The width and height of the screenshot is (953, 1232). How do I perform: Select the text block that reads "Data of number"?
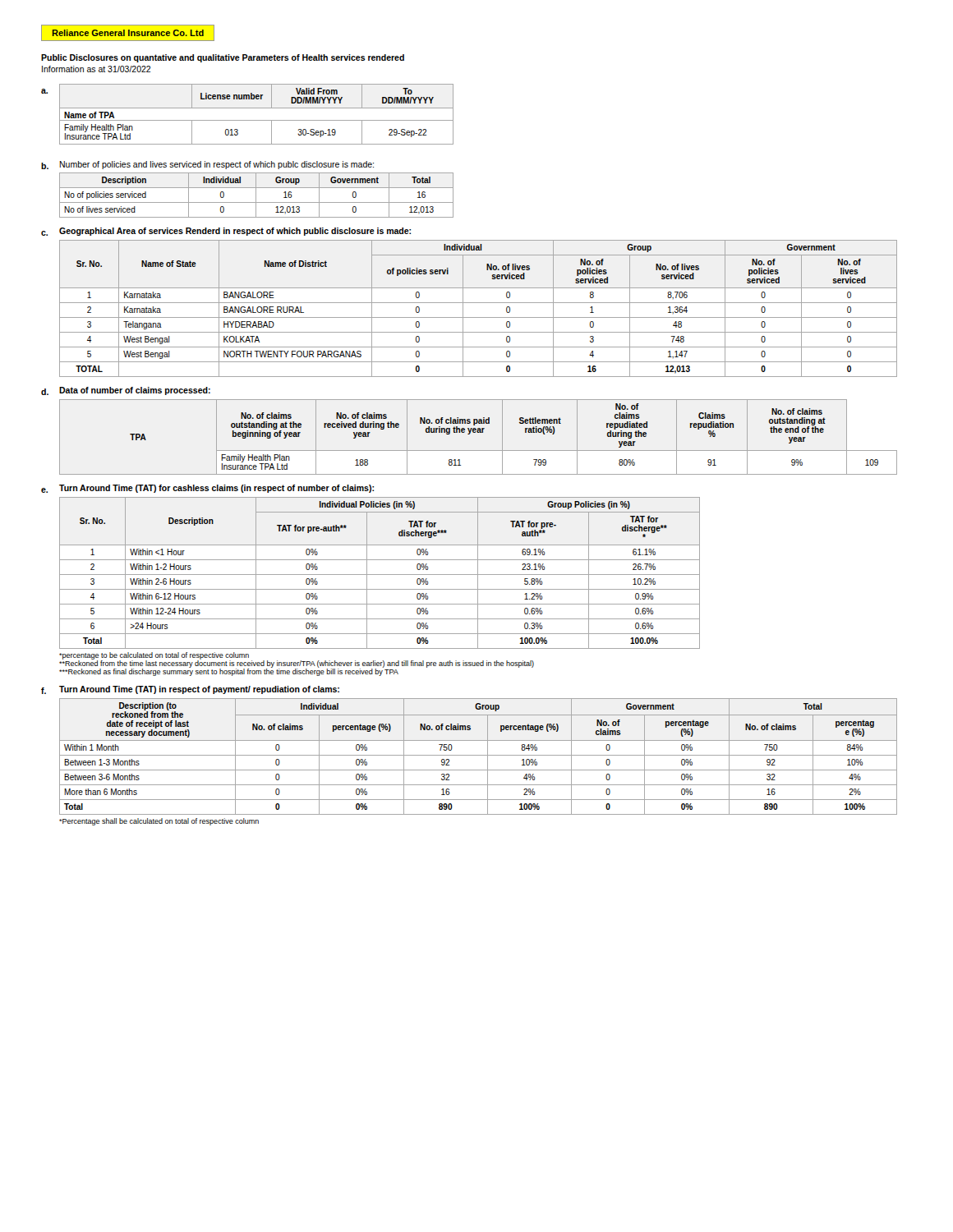click(x=135, y=390)
